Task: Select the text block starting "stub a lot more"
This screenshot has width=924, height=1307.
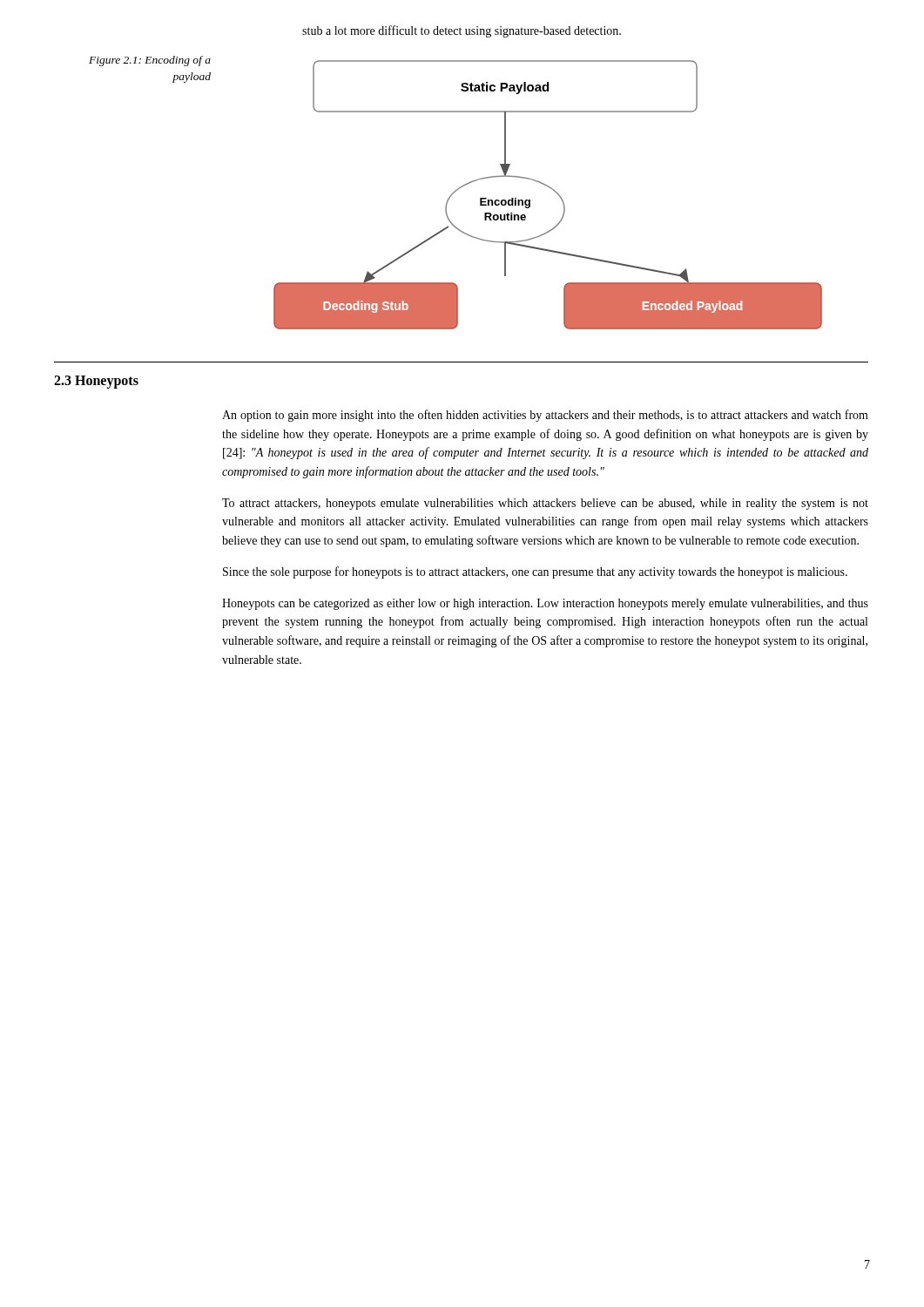Action: click(x=462, y=31)
